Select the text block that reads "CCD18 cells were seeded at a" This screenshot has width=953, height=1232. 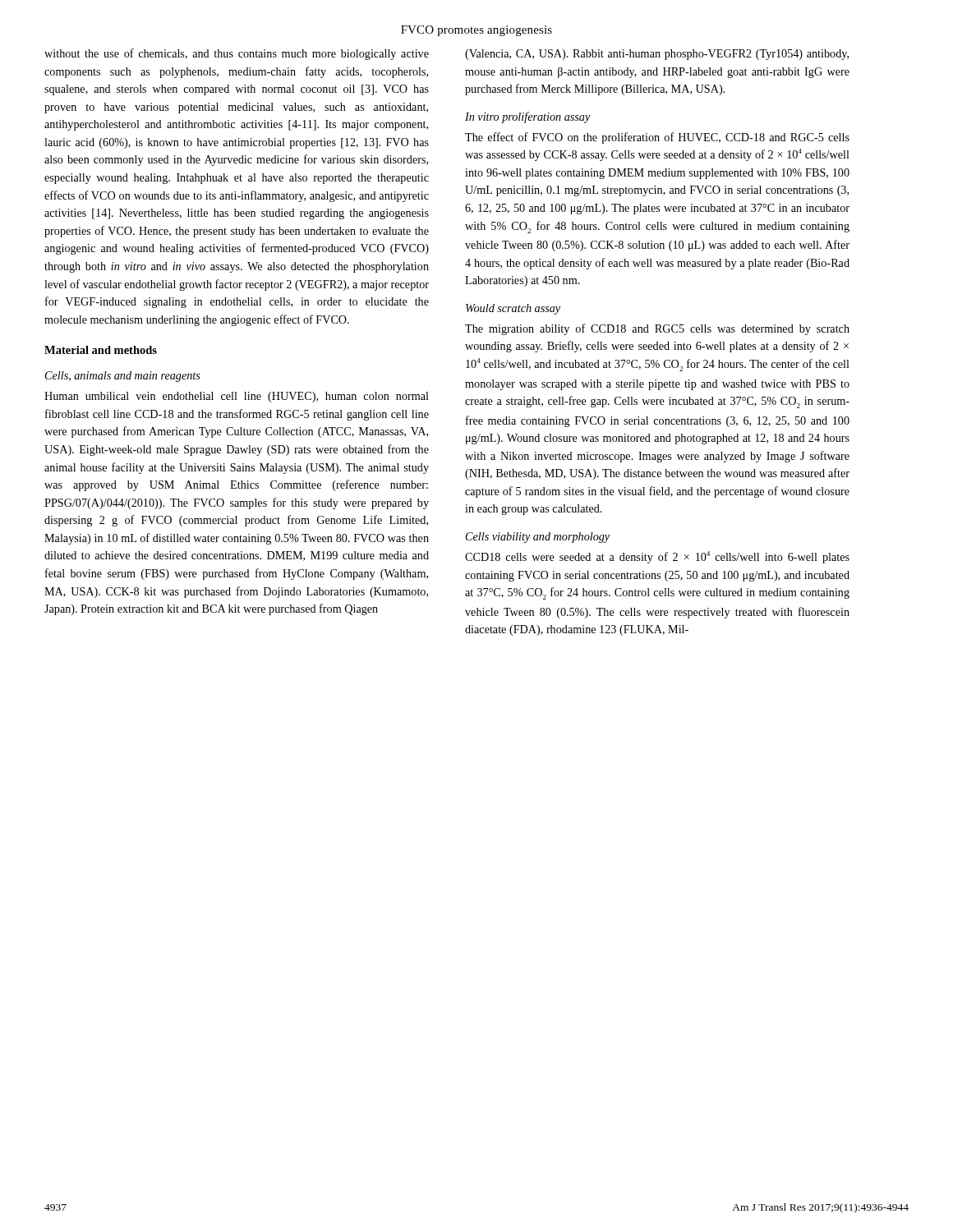657,594
